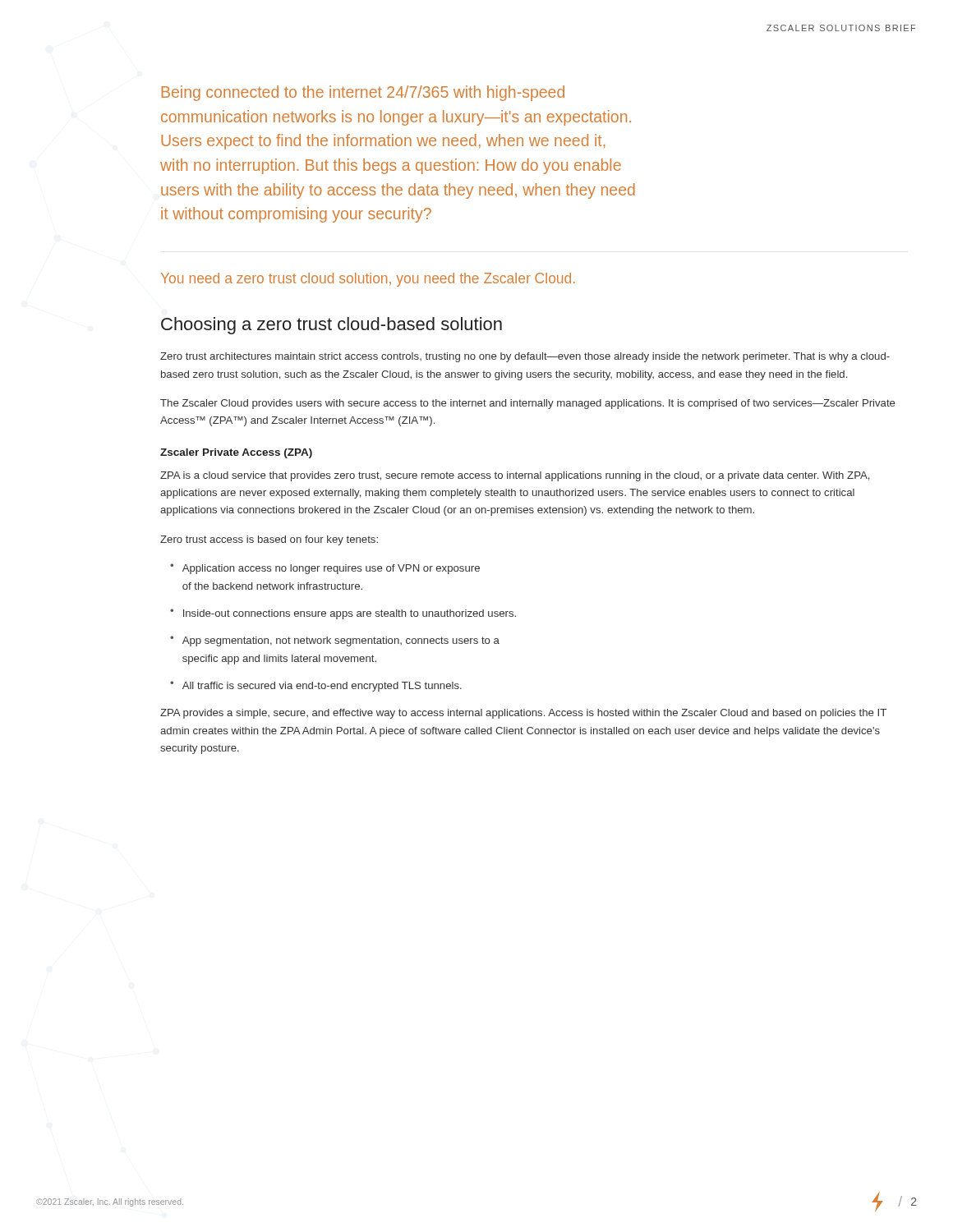Find the region starting "• Application access no"
953x1232 pixels.
point(325,577)
